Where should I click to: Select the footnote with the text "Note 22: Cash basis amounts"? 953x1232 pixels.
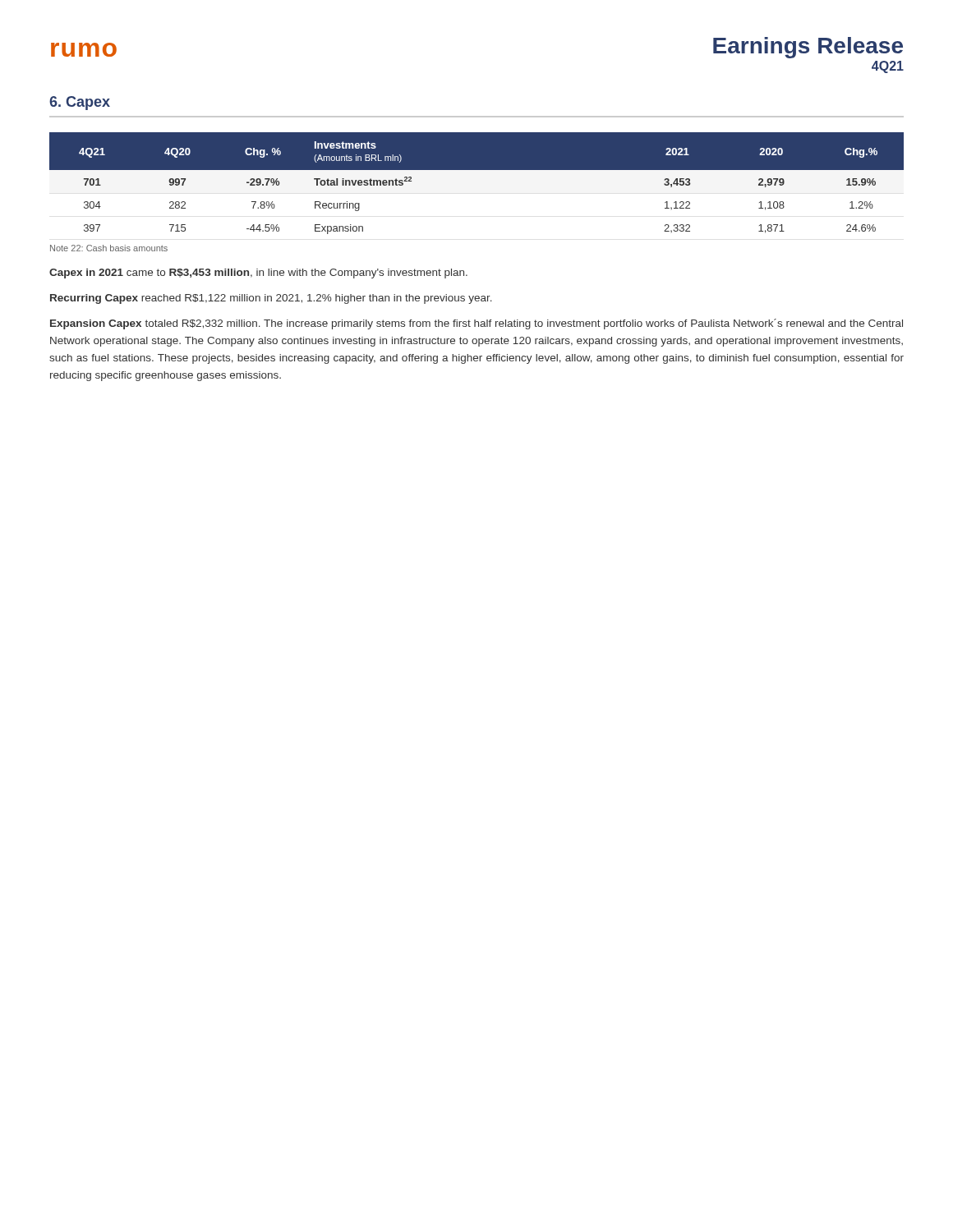[109, 248]
